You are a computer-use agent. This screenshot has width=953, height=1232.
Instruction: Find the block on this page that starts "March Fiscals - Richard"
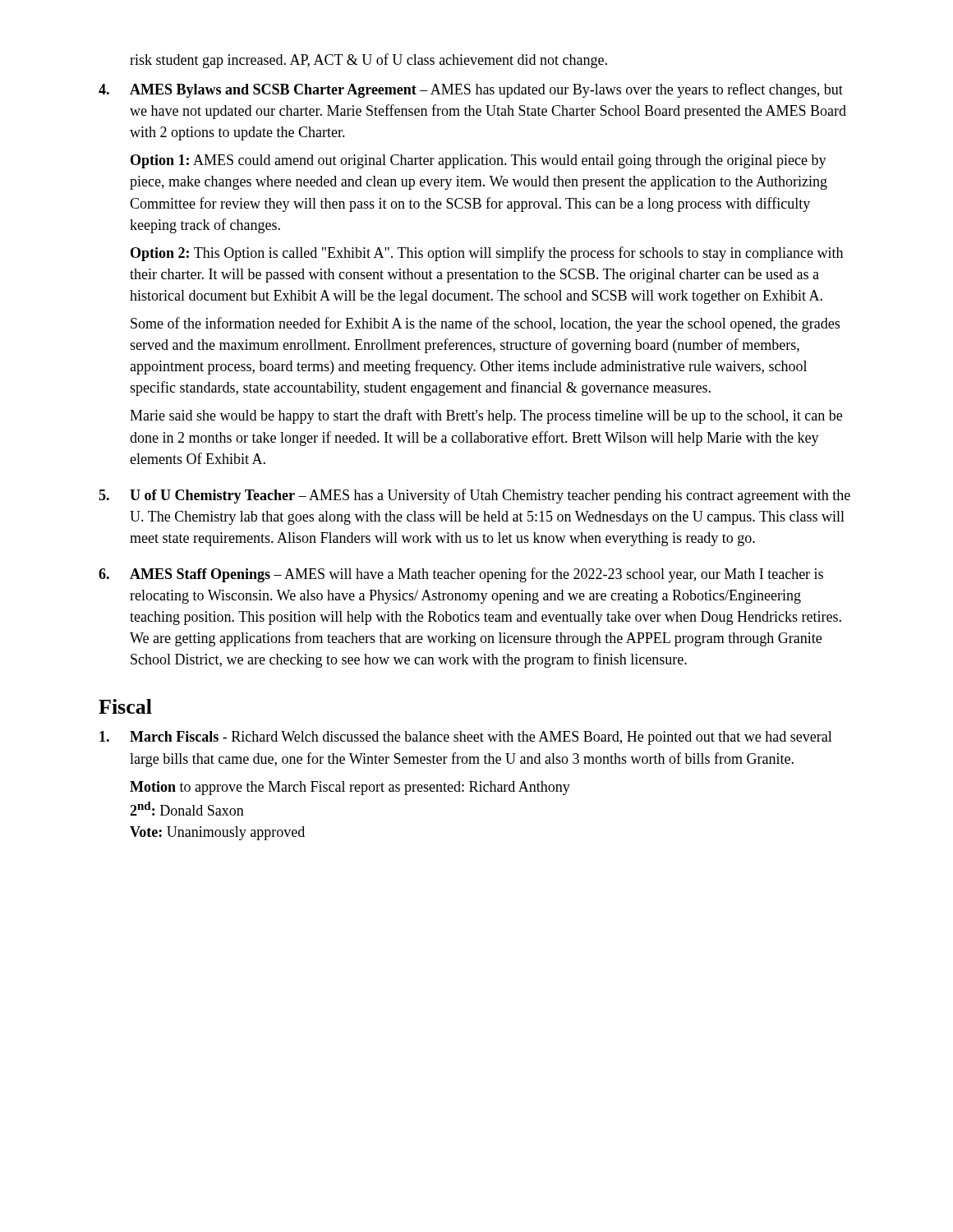(476, 788)
